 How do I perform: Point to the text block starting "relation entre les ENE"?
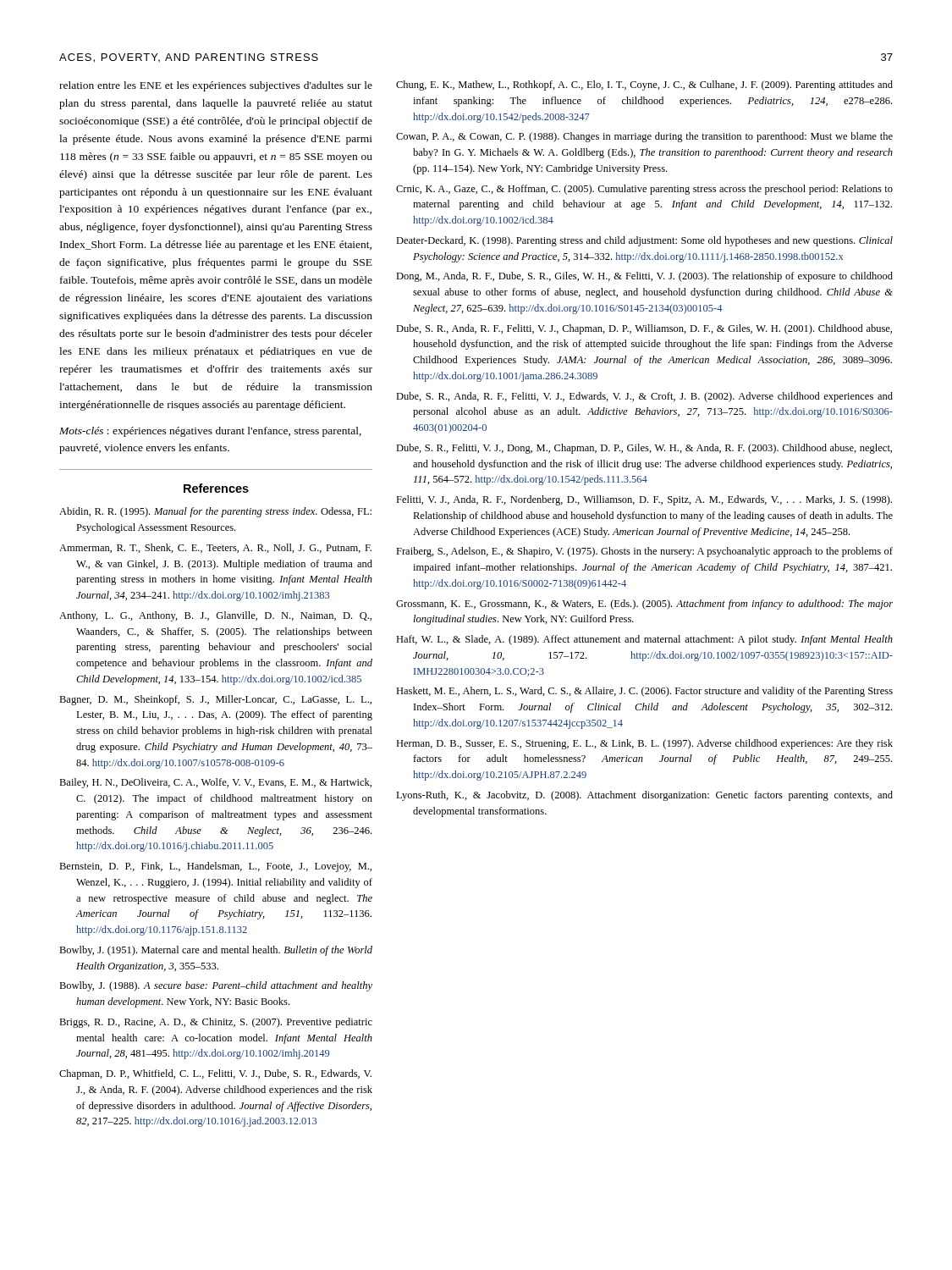(x=216, y=245)
